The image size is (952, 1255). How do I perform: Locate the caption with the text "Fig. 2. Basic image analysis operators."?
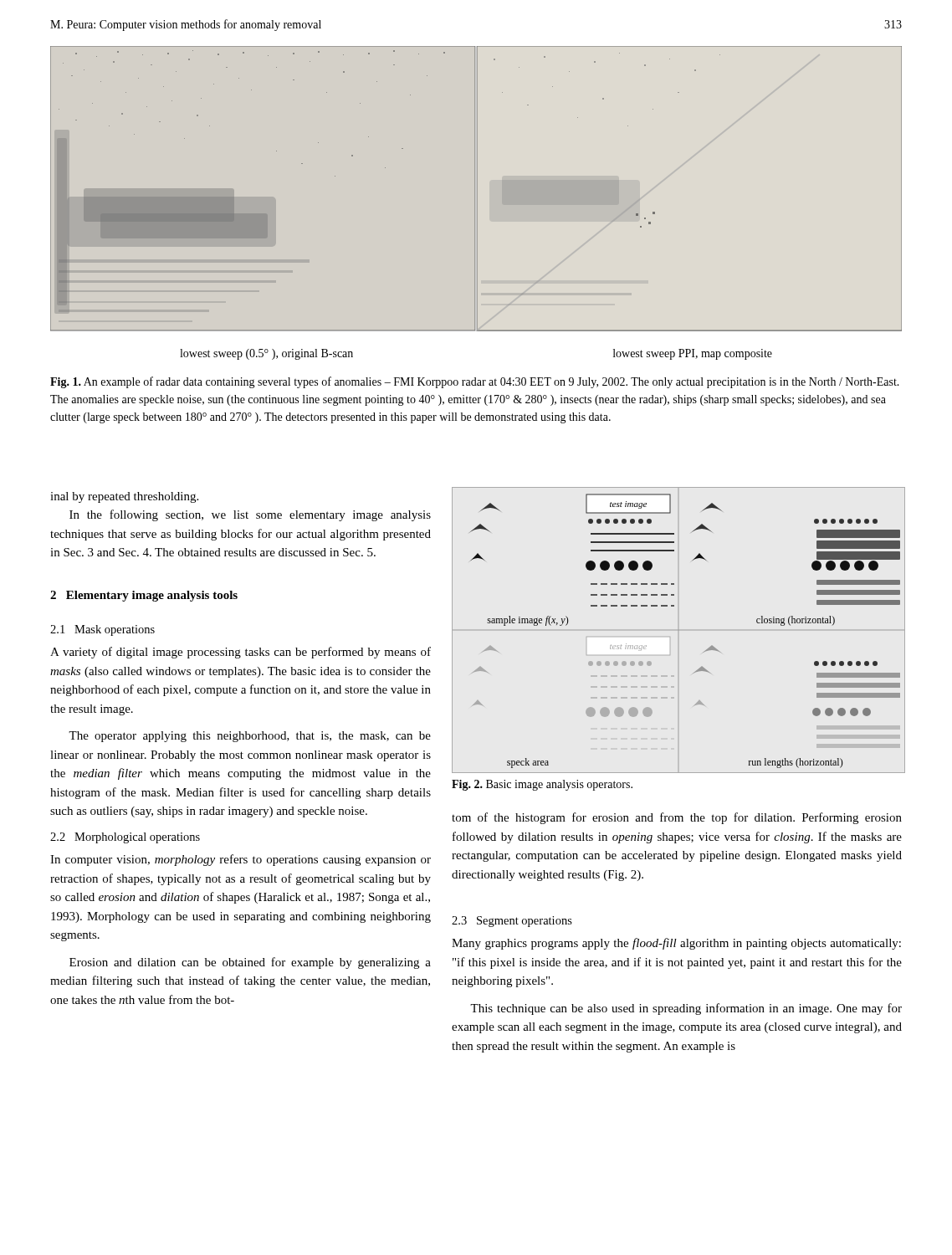(x=542, y=784)
